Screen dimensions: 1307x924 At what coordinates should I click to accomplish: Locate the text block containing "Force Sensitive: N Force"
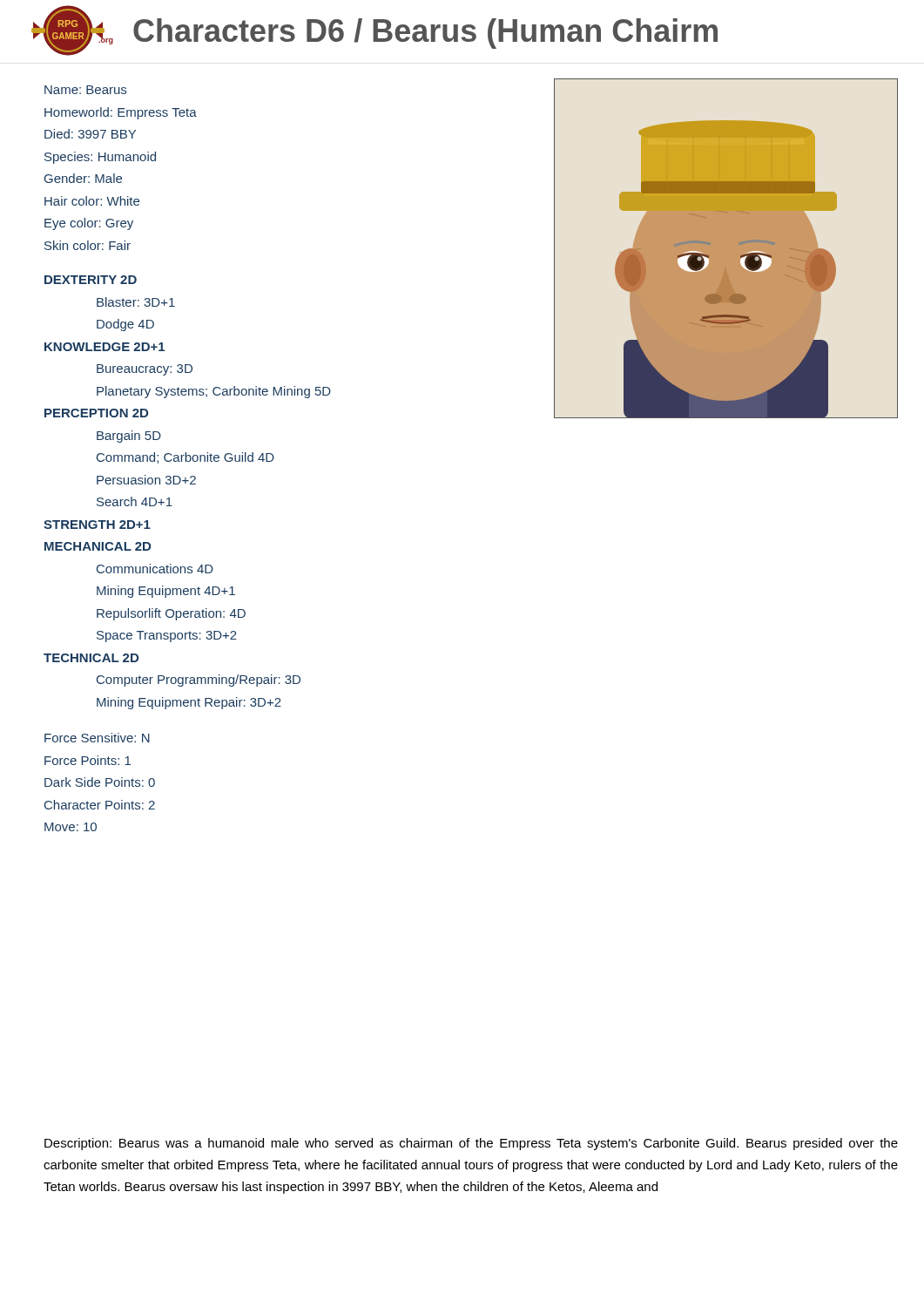(x=99, y=782)
